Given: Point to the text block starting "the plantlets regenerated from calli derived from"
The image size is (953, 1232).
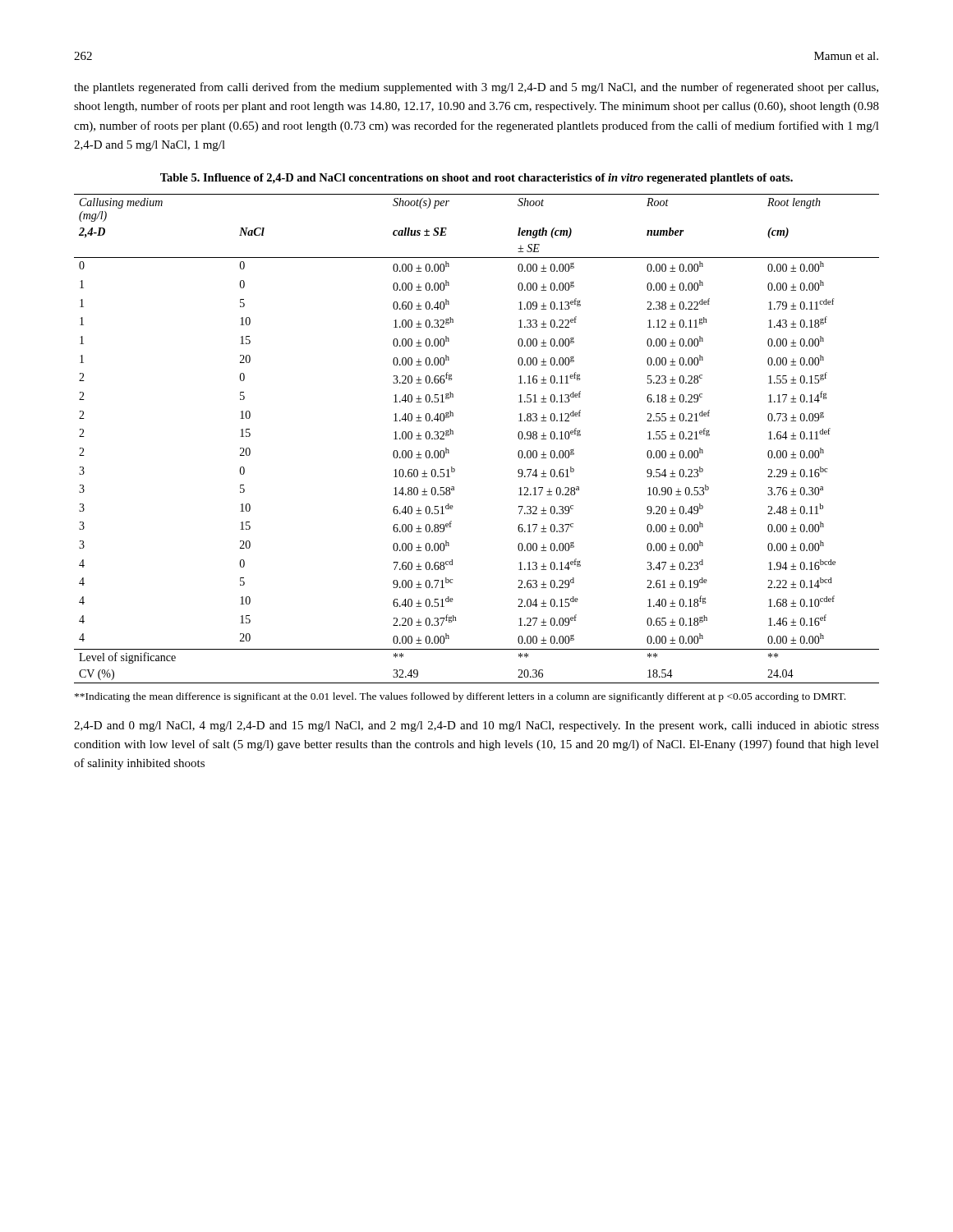Looking at the screenshot, I should click(x=476, y=116).
